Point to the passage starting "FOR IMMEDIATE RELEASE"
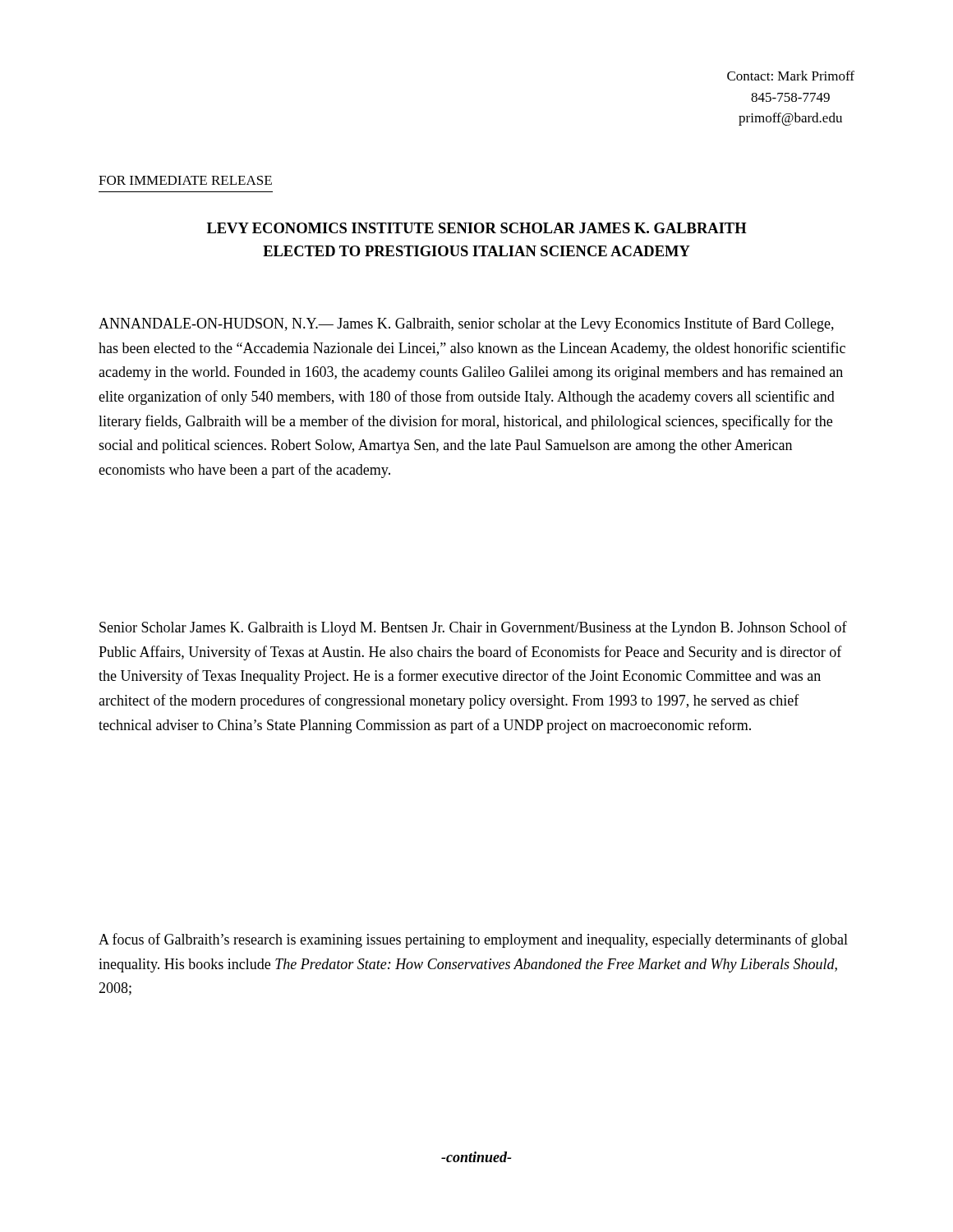This screenshot has width=953, height=1232. pos(185,180)
